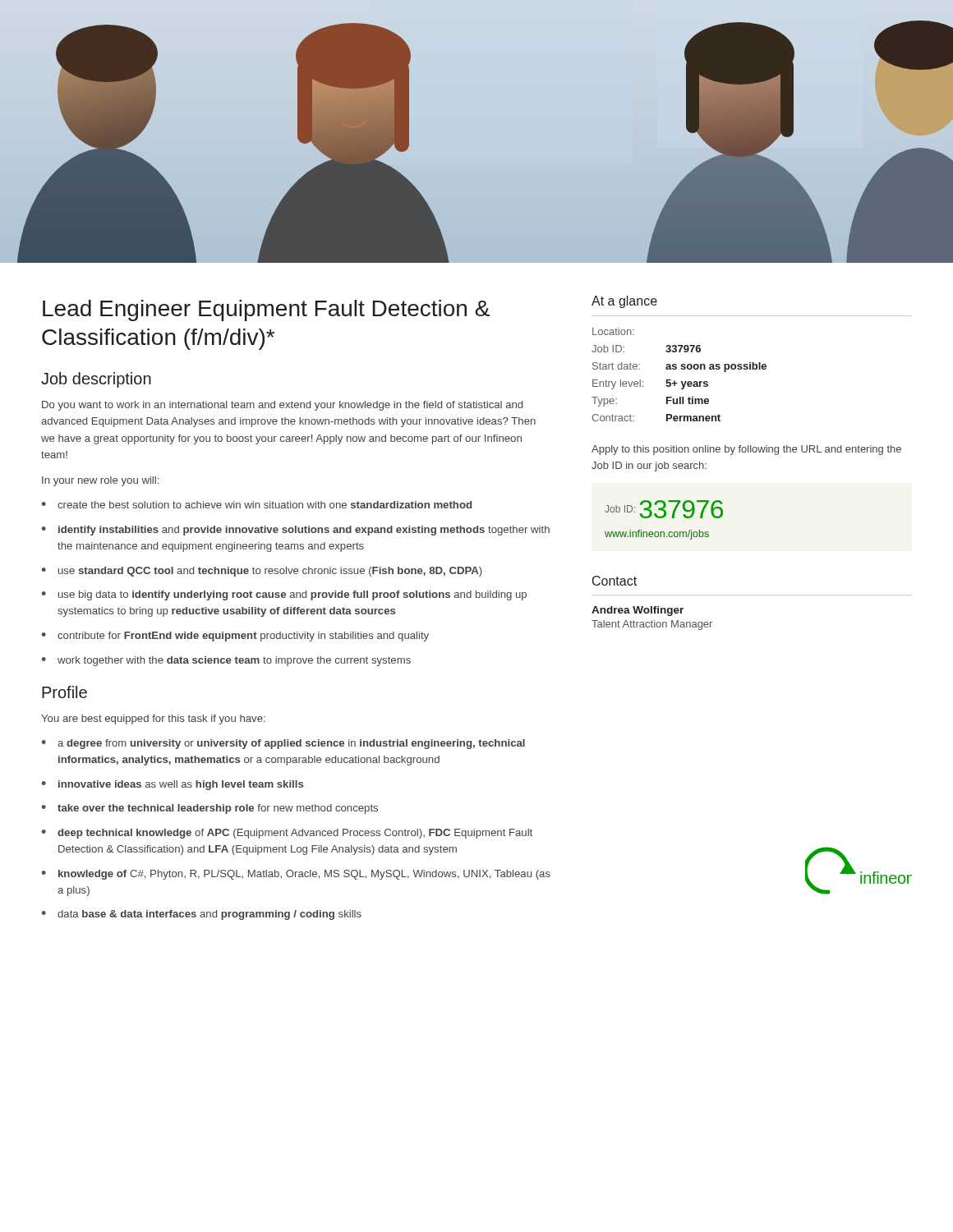Screen dimensions: 1232x953
Task: Find the list item that reads "• a degree from university or university of"
Action: [296, 751]
